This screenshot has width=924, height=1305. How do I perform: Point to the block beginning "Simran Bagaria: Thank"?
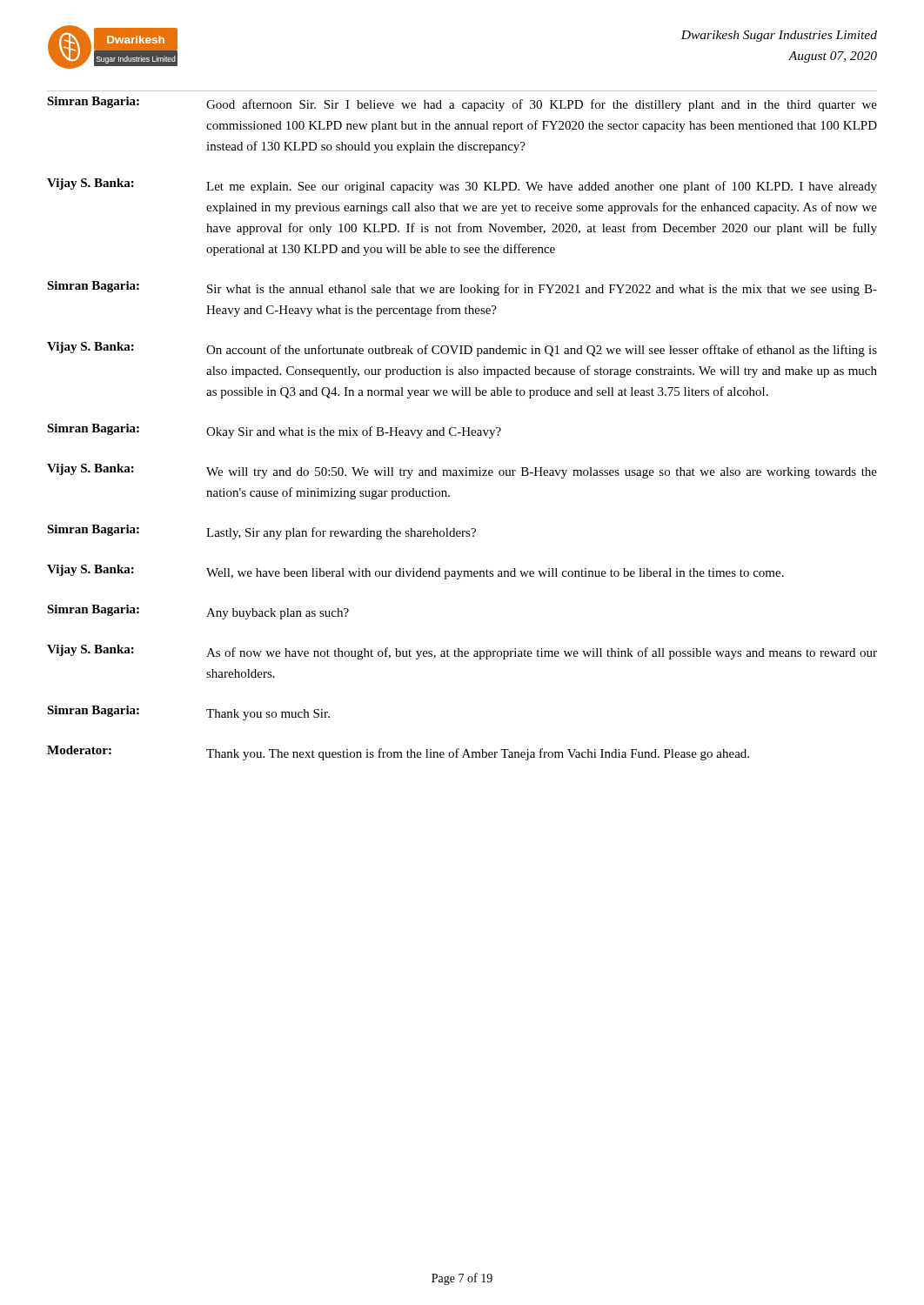[x=108, y=713]
